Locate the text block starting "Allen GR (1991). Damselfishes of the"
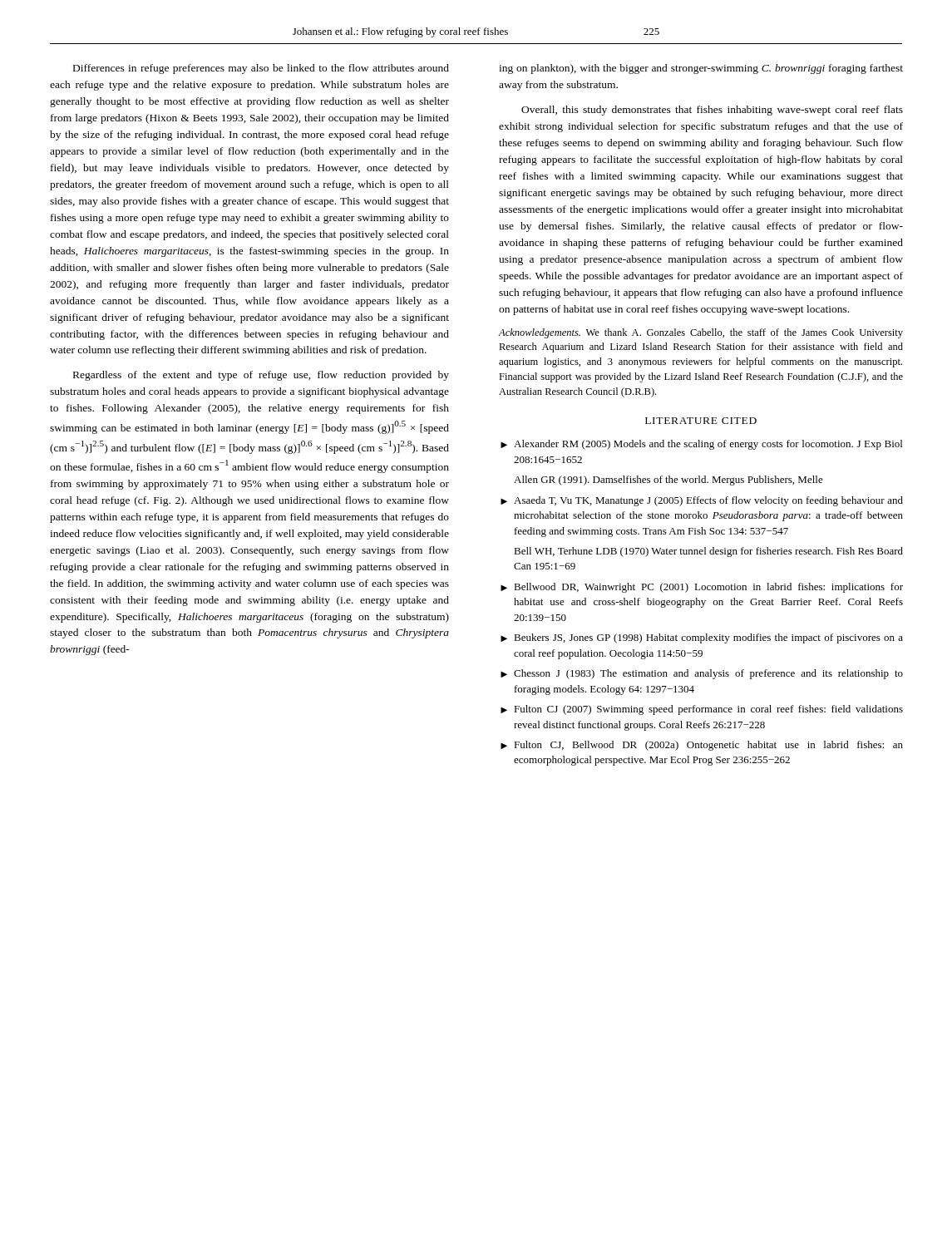Image resolution: width=952 pixels, height=1247 pixels. 668,479
